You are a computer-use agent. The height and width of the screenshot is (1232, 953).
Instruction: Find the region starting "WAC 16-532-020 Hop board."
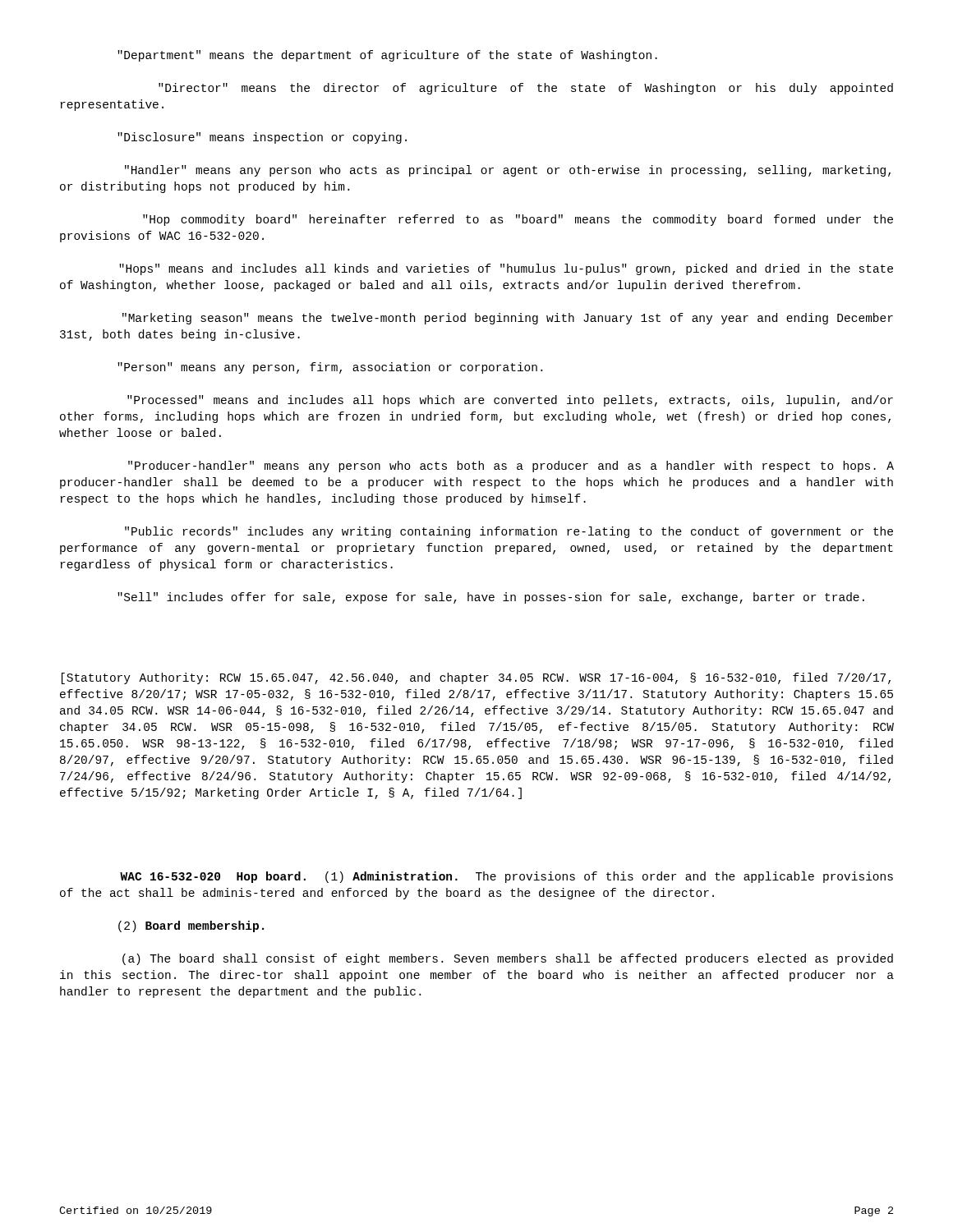tap(476, 950)
